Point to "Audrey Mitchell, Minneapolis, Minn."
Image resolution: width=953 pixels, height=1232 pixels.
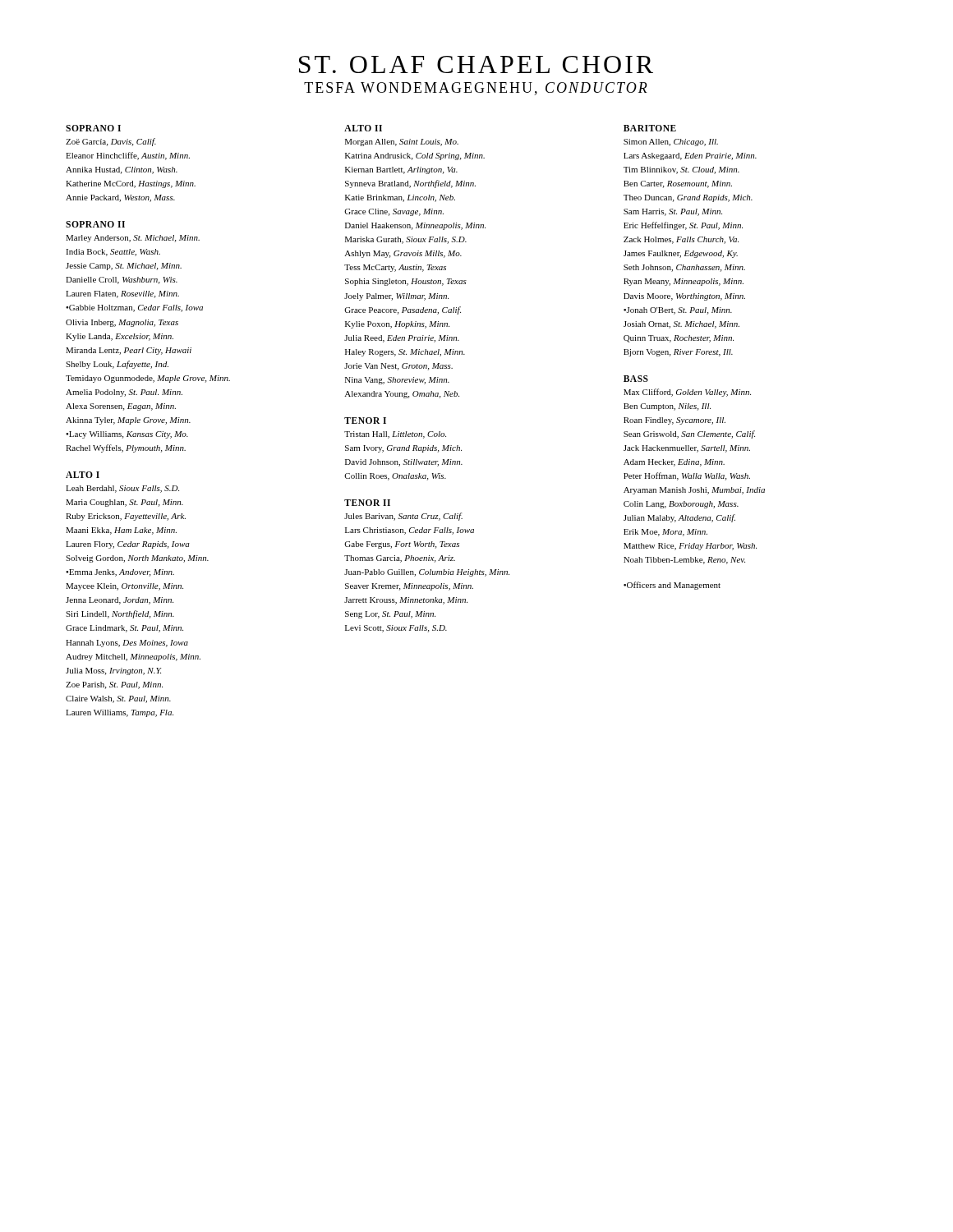pos(134,656)
